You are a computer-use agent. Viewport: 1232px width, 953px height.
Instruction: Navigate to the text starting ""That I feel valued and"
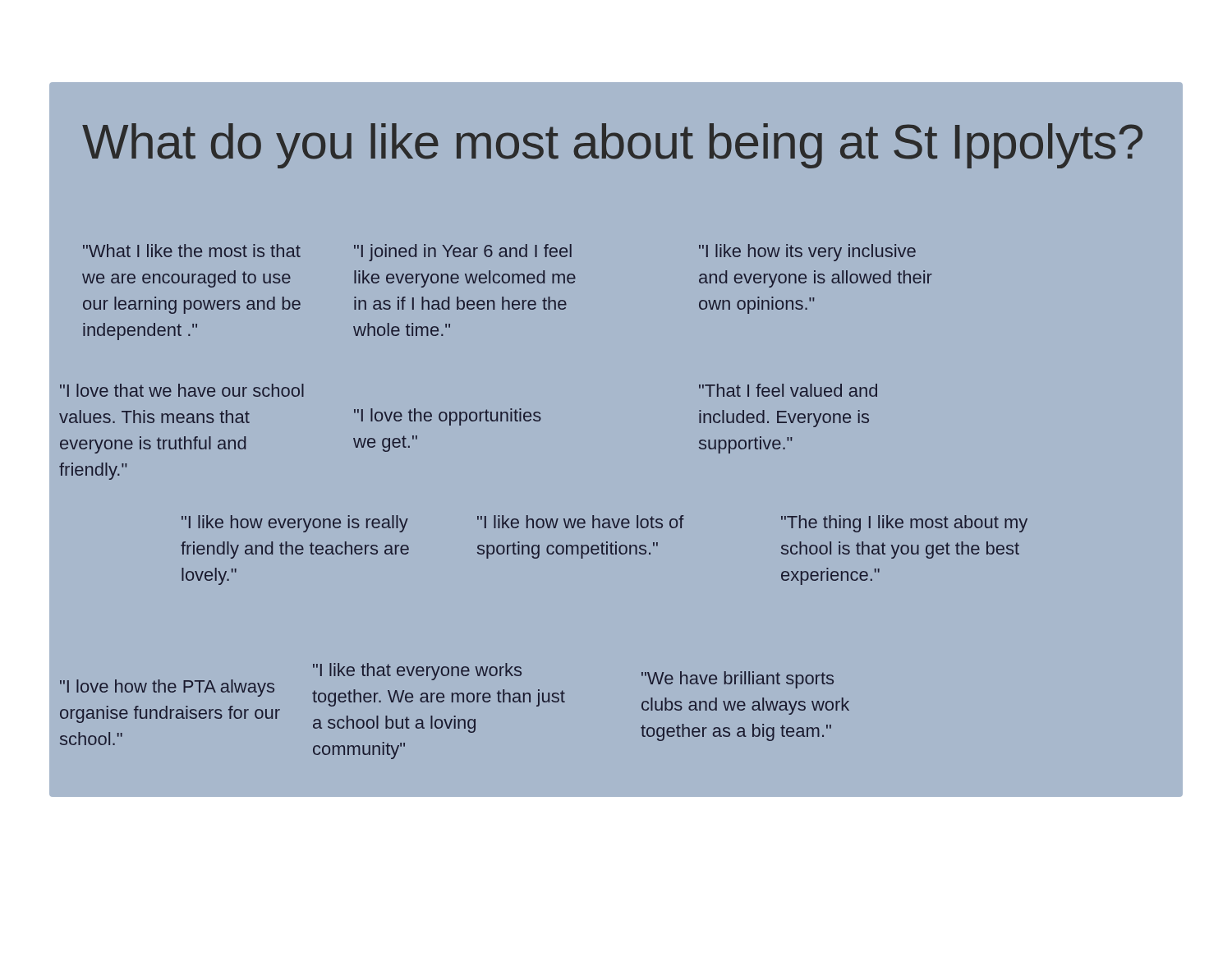[788, 417]
